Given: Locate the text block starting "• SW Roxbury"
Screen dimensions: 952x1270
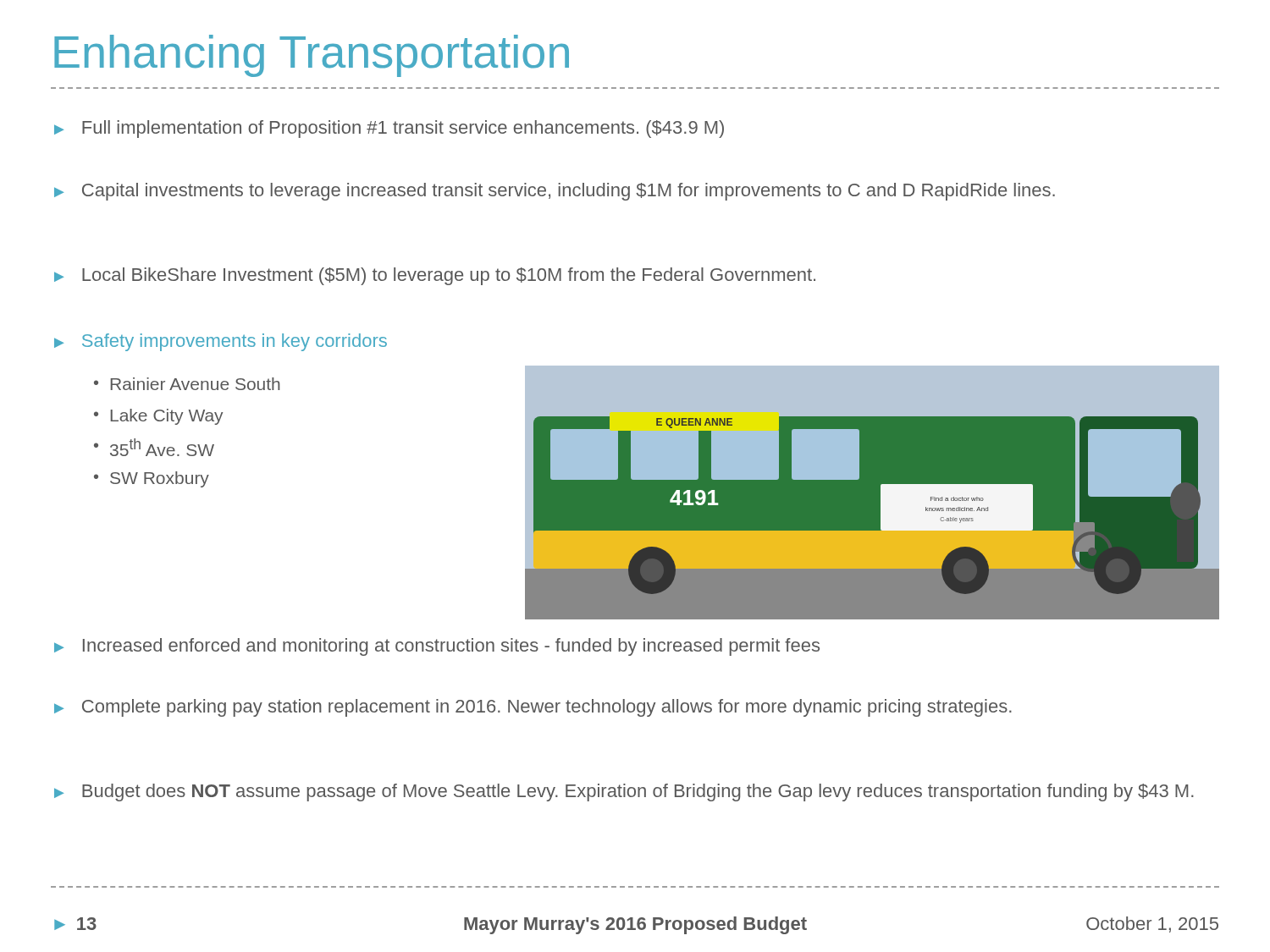Looking at the screenshot, I should point(149,479).
